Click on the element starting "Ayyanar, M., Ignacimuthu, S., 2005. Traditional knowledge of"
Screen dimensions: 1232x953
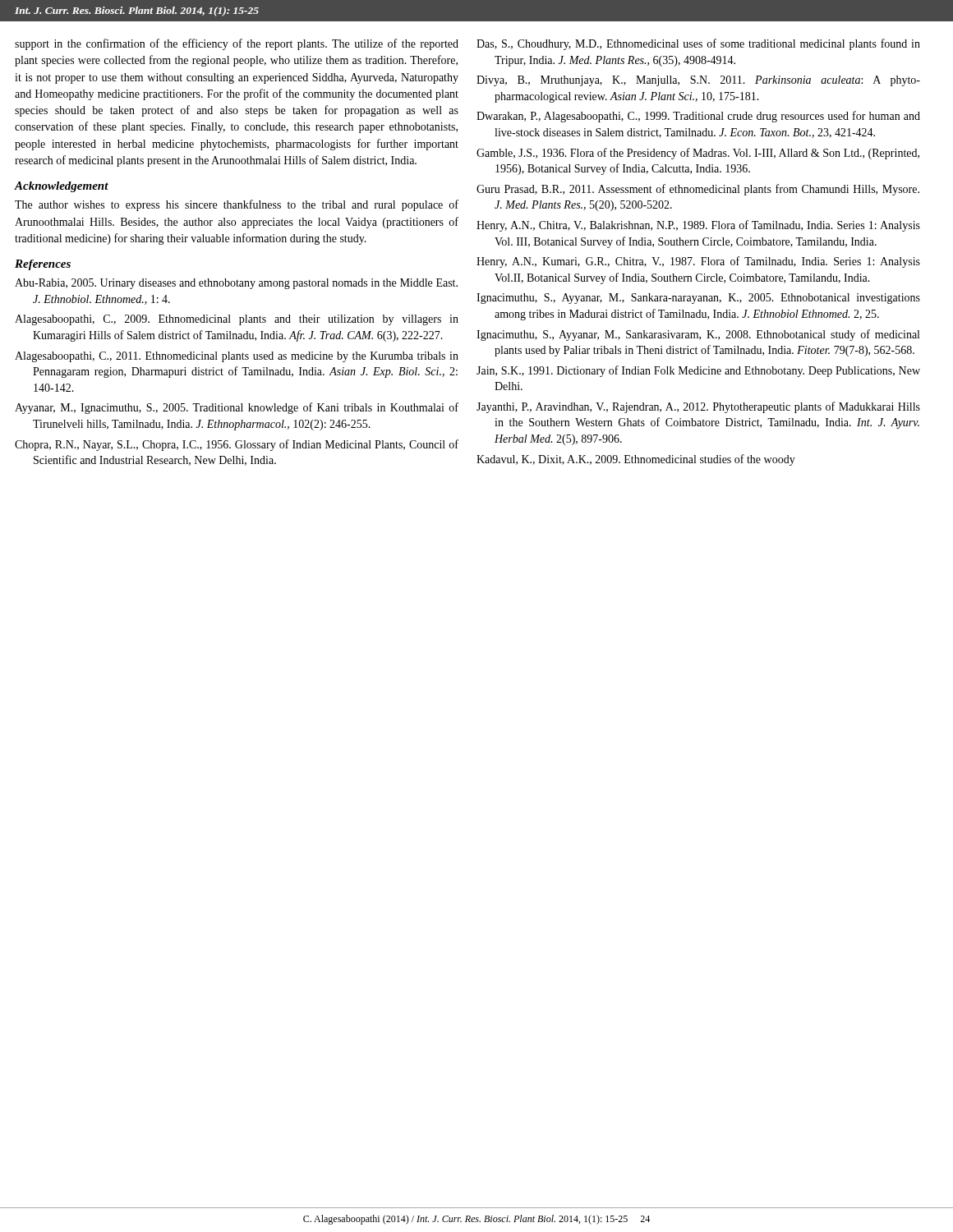click(237, 416)
